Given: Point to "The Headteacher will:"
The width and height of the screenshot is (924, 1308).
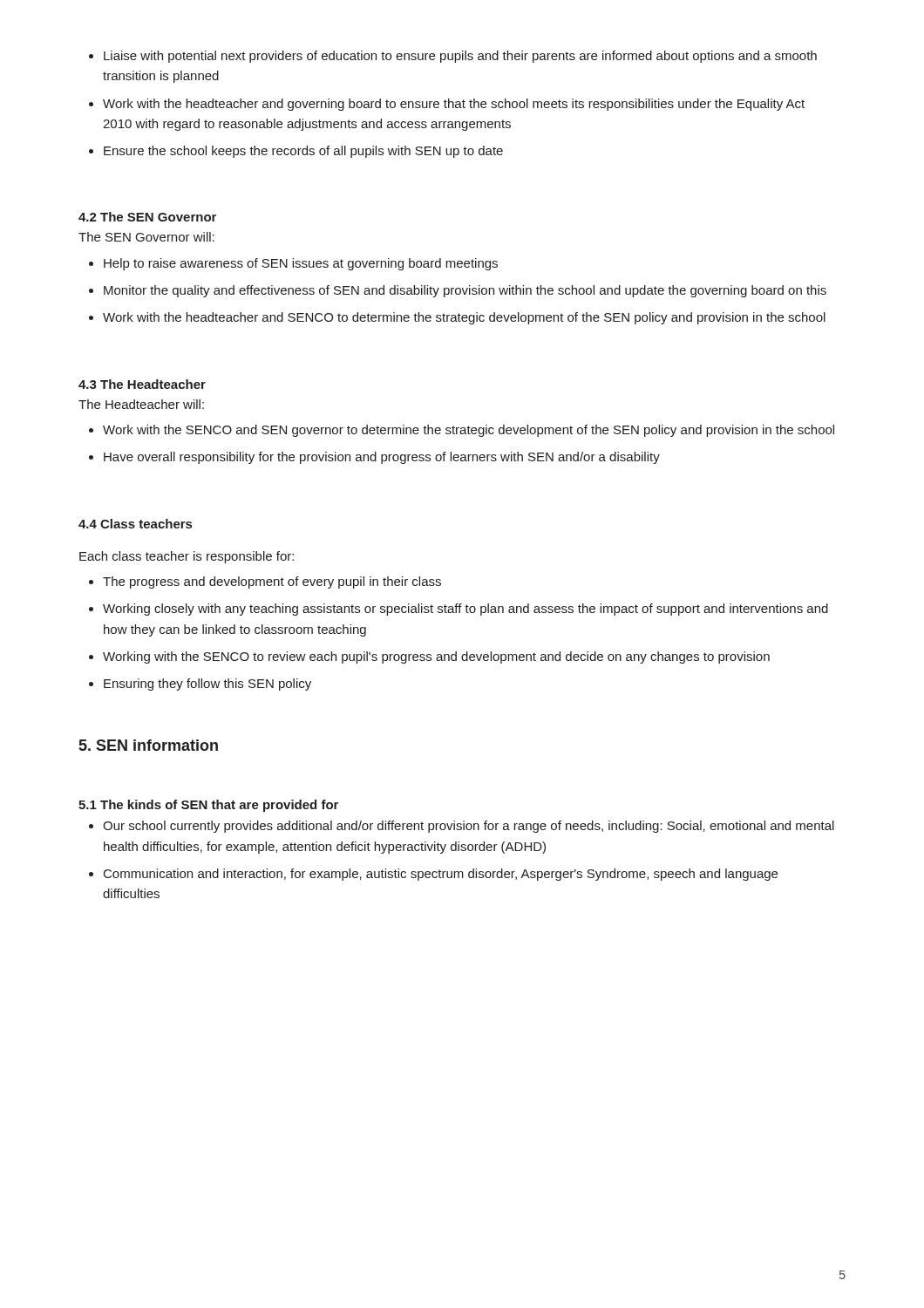Looking at the screenshot, I should [142, 404].
